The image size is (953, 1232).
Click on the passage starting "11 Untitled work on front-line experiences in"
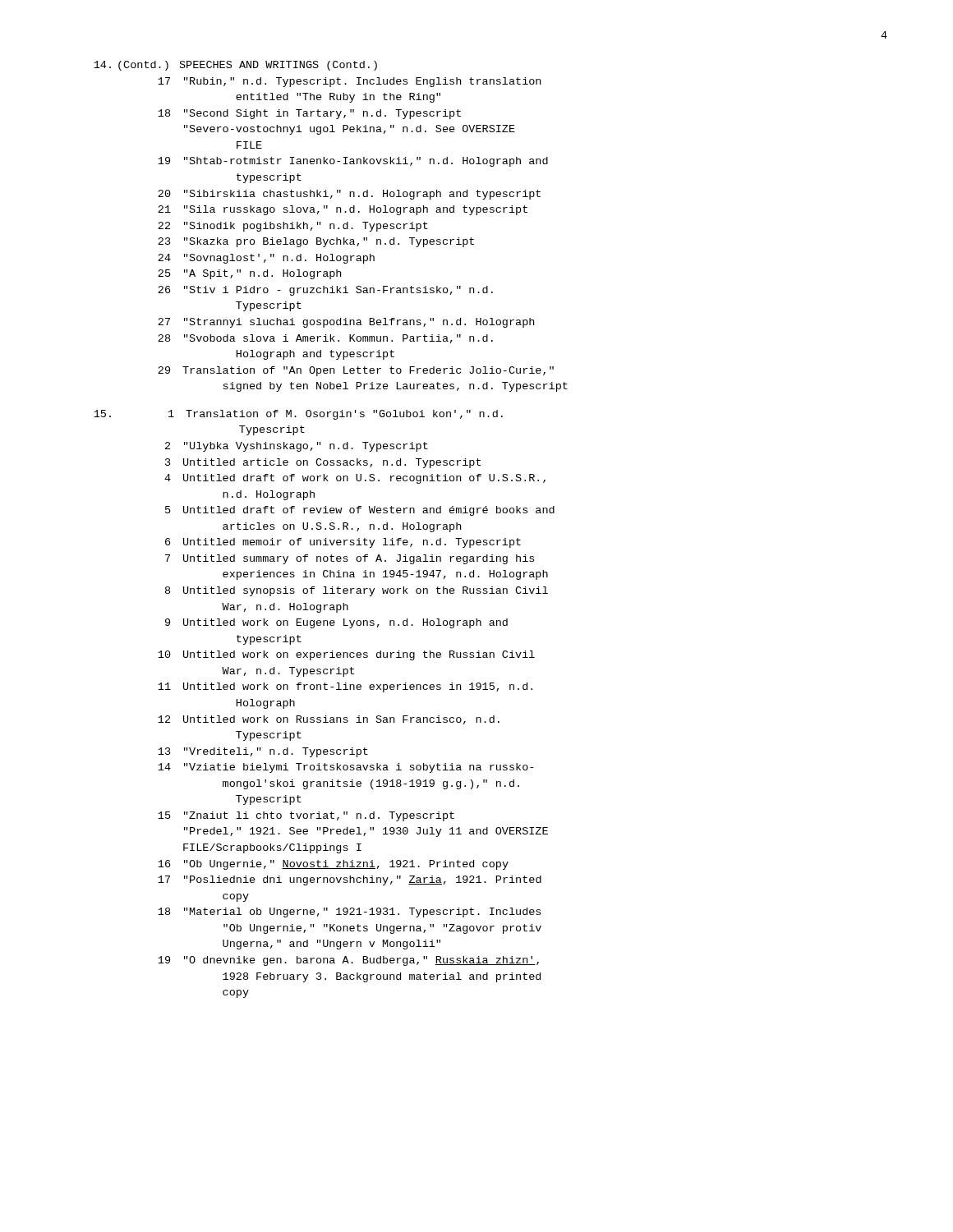point(485,696)
